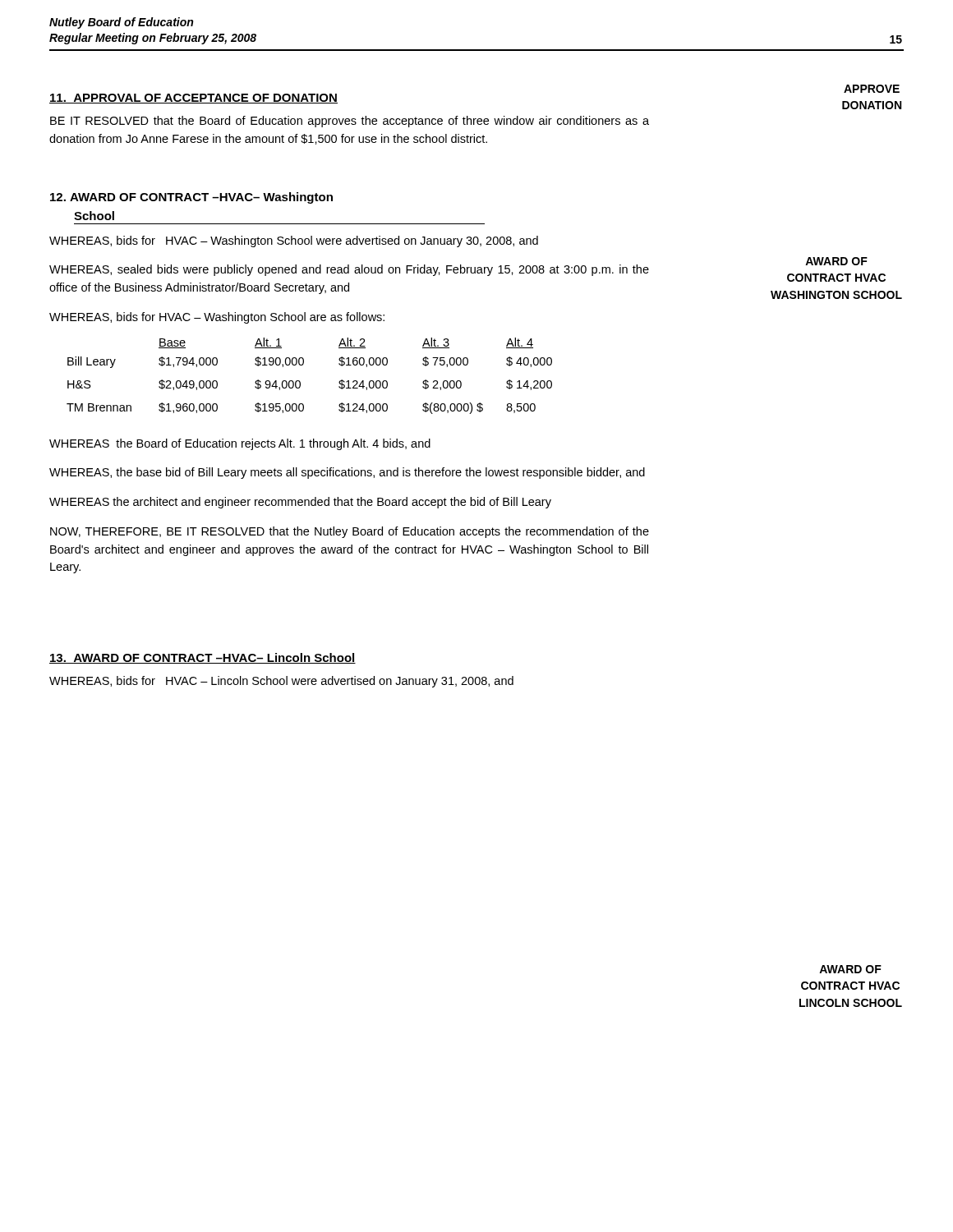Screen dimensions: 1232x953
Task: Find the section header containing "AWARD OFCONTRACT HVACWASHINGTON SCHOOL"
Action: click(x=836, y=278)
